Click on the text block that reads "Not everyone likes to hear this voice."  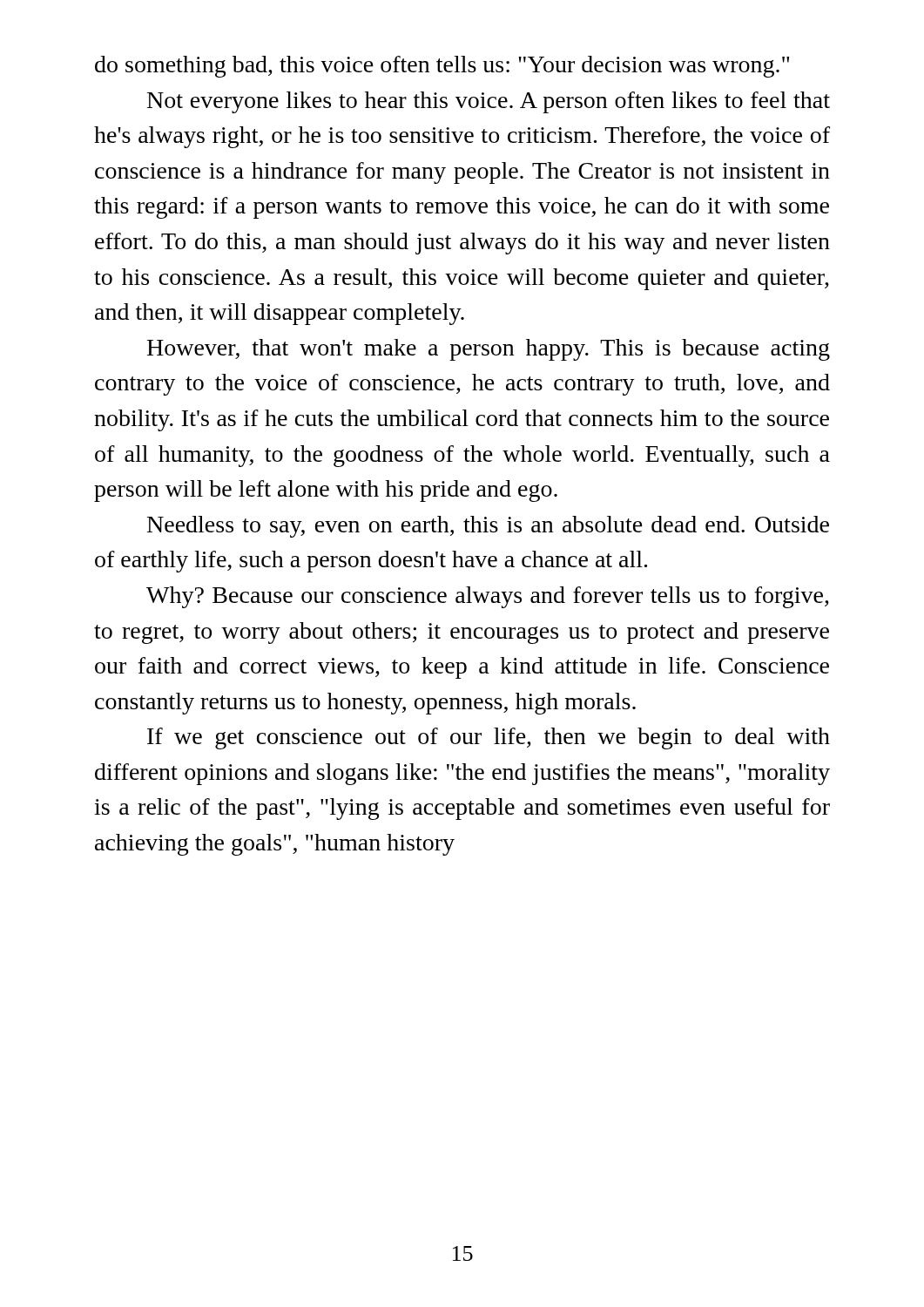(462, 206)
